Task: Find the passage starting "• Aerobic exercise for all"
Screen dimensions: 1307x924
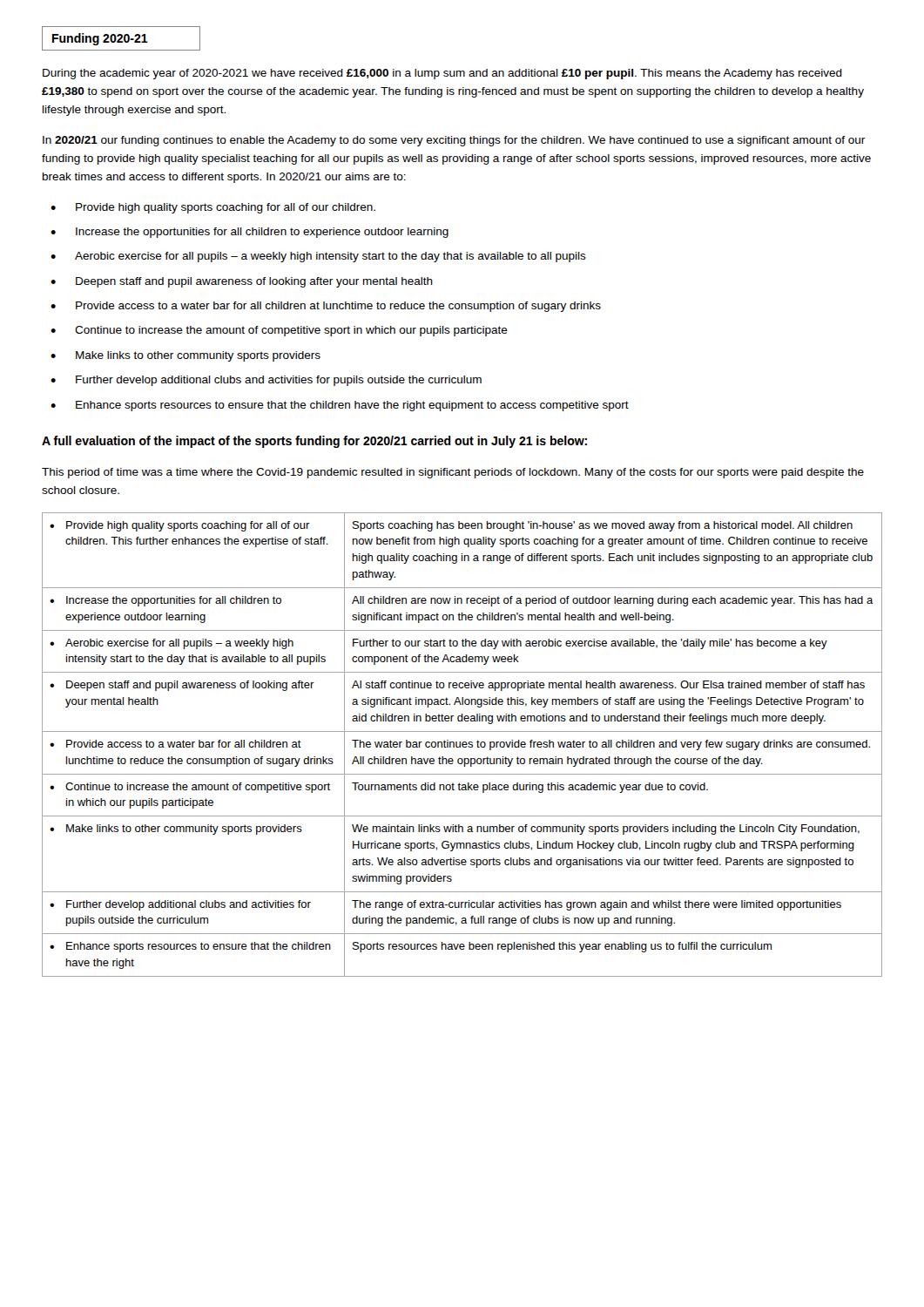Action: (x=462, y=258)
